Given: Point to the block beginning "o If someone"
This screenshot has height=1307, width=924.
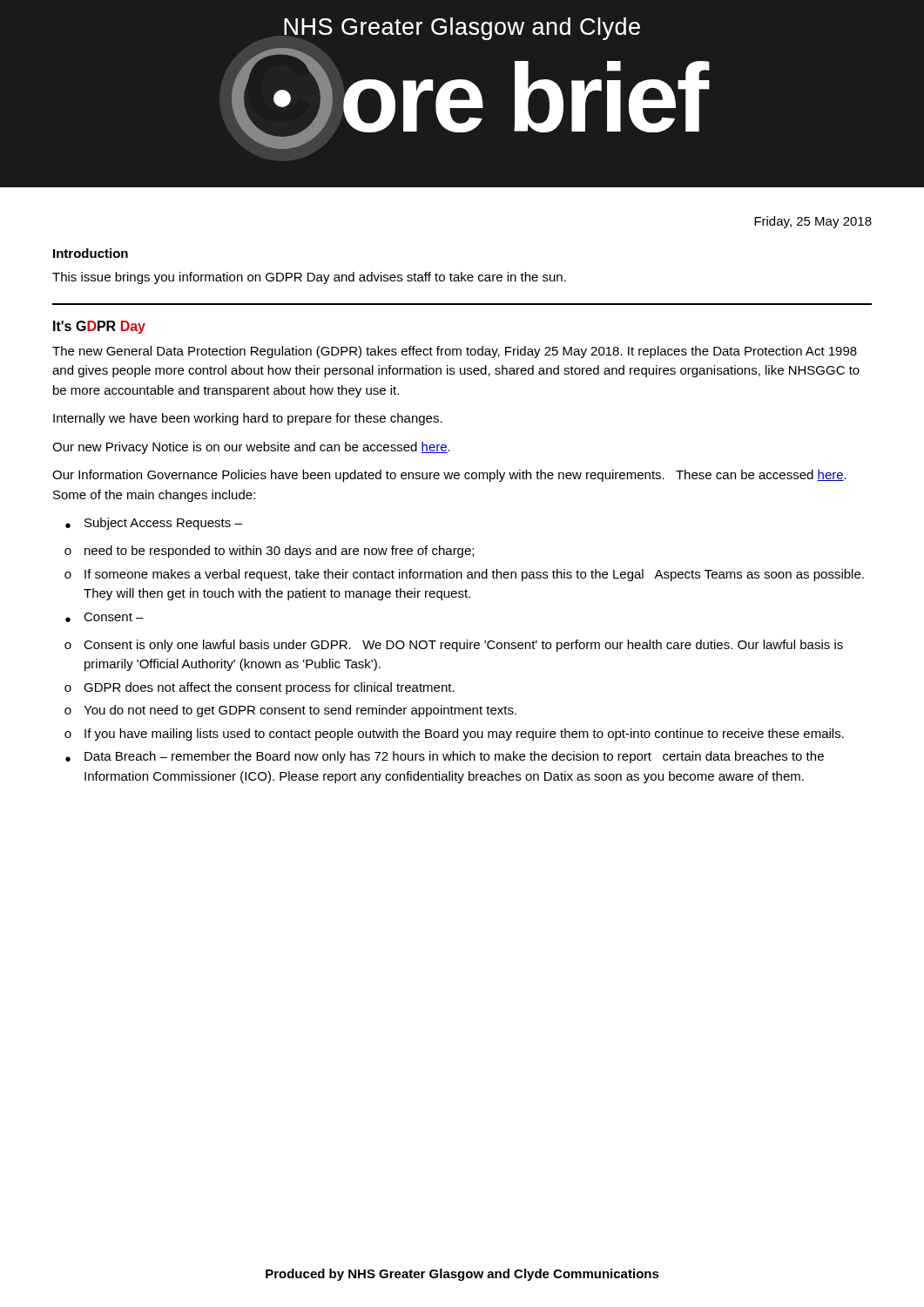Looking at the screenshot, I should (x=462, y=584).
